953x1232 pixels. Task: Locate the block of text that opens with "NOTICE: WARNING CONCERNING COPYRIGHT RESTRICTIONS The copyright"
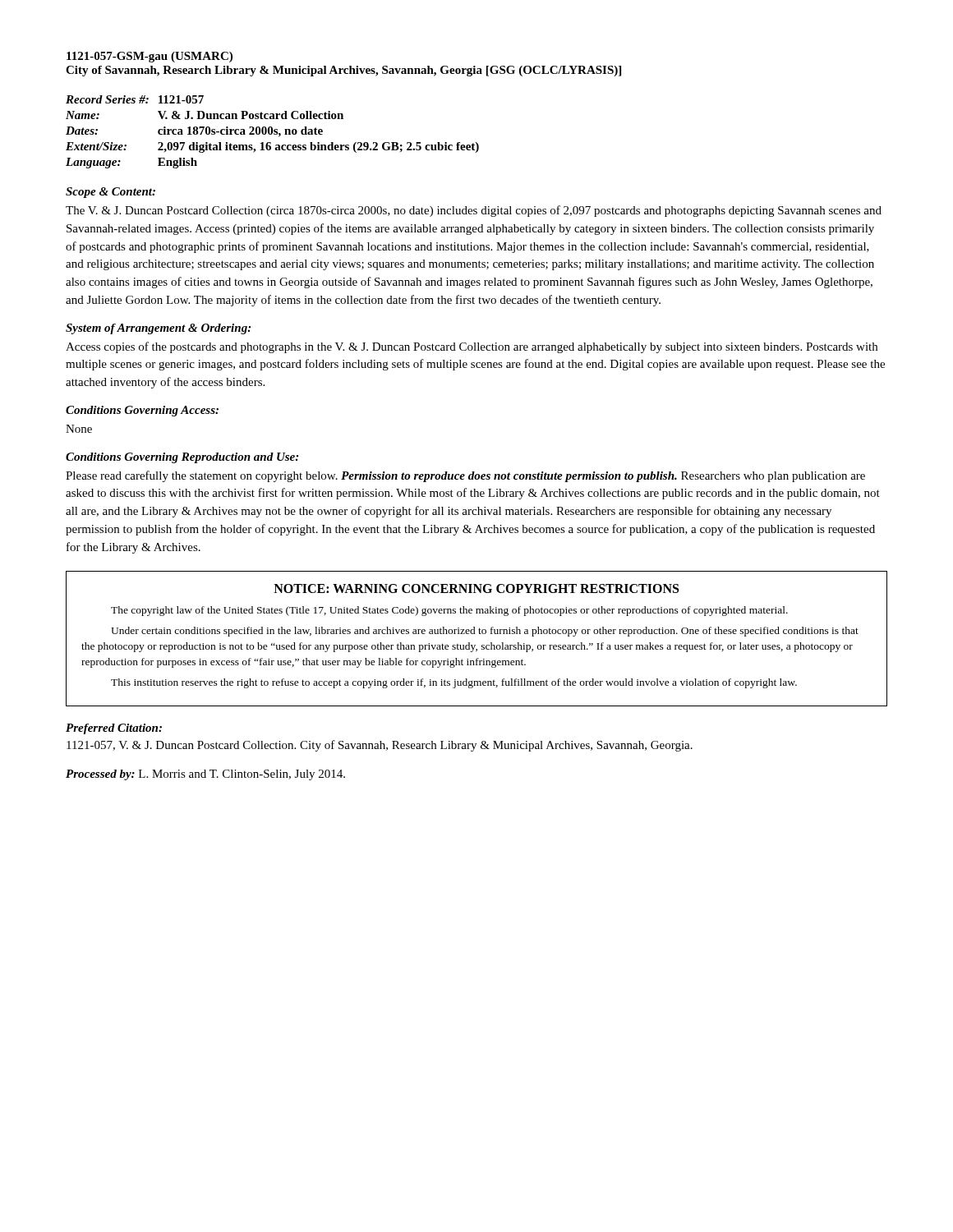tap(476, 636)
